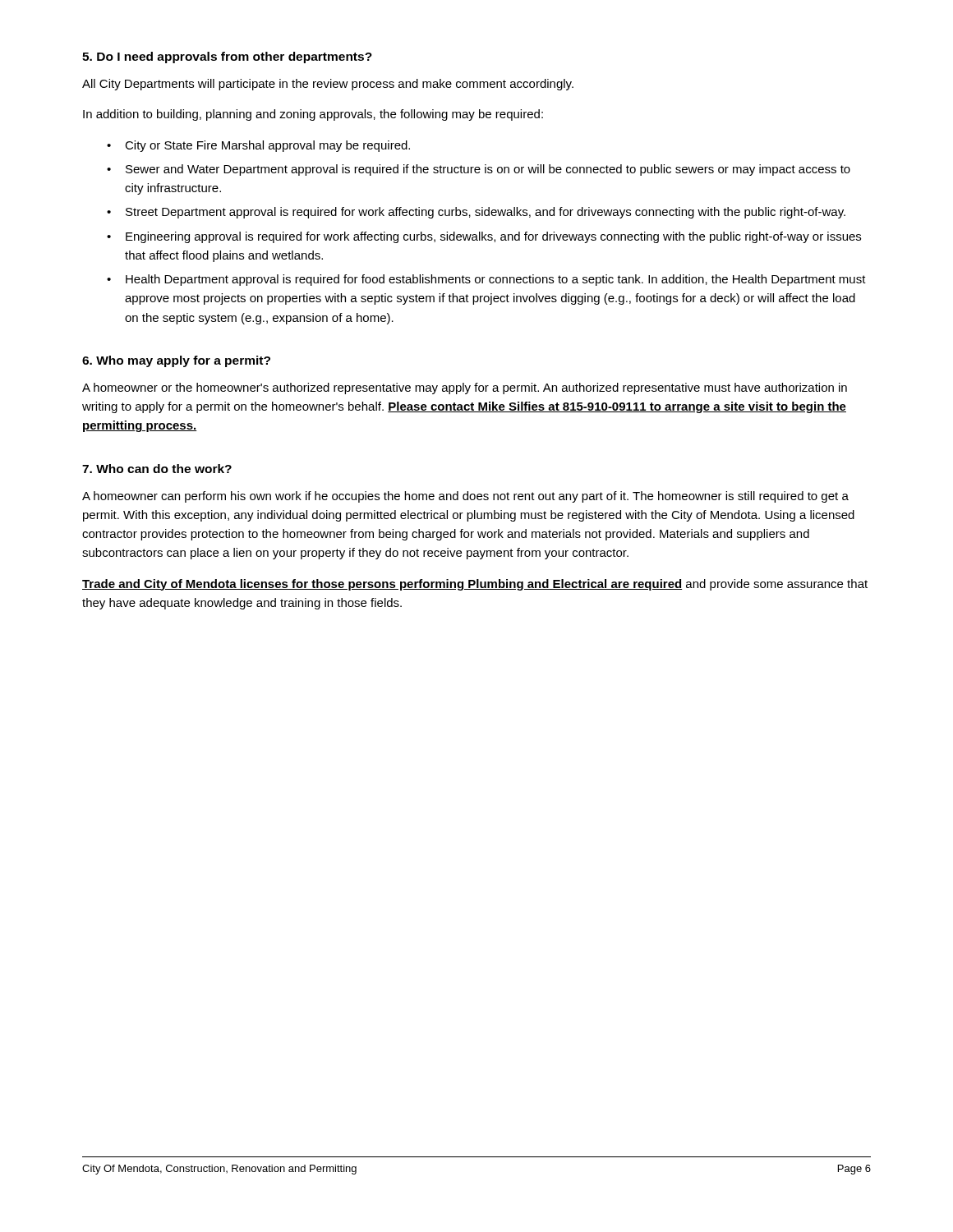The height and width of the screenshot is (1232, 953).
Task: Locate the text starting "In addition to building, planning and zoning approvals,"
Action: pos(313,114)
